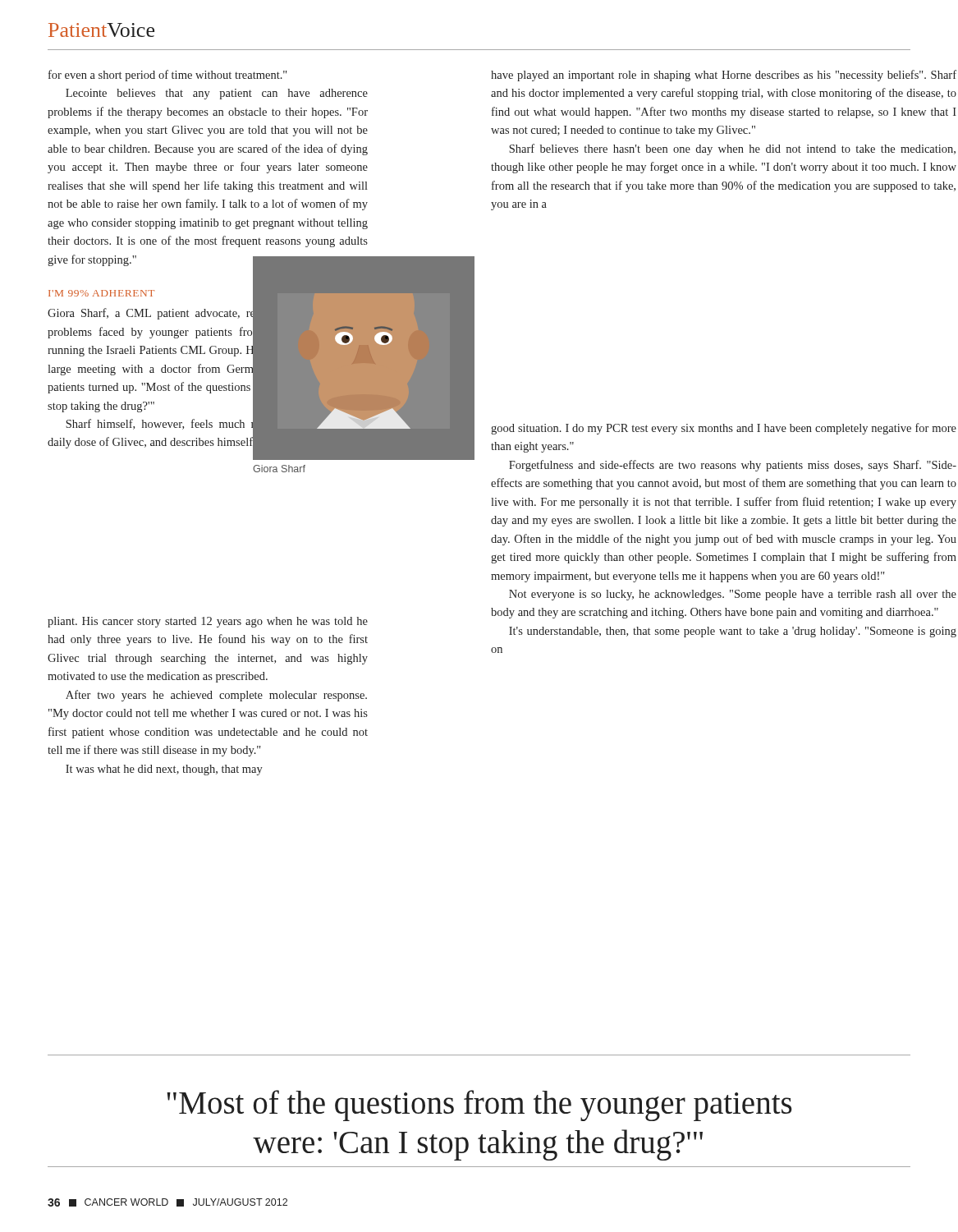This screenshot has width=958, height=1232.
Task: Locate the text block containing "pliant. His cancer story started 12"
Action: pos(208,695)
